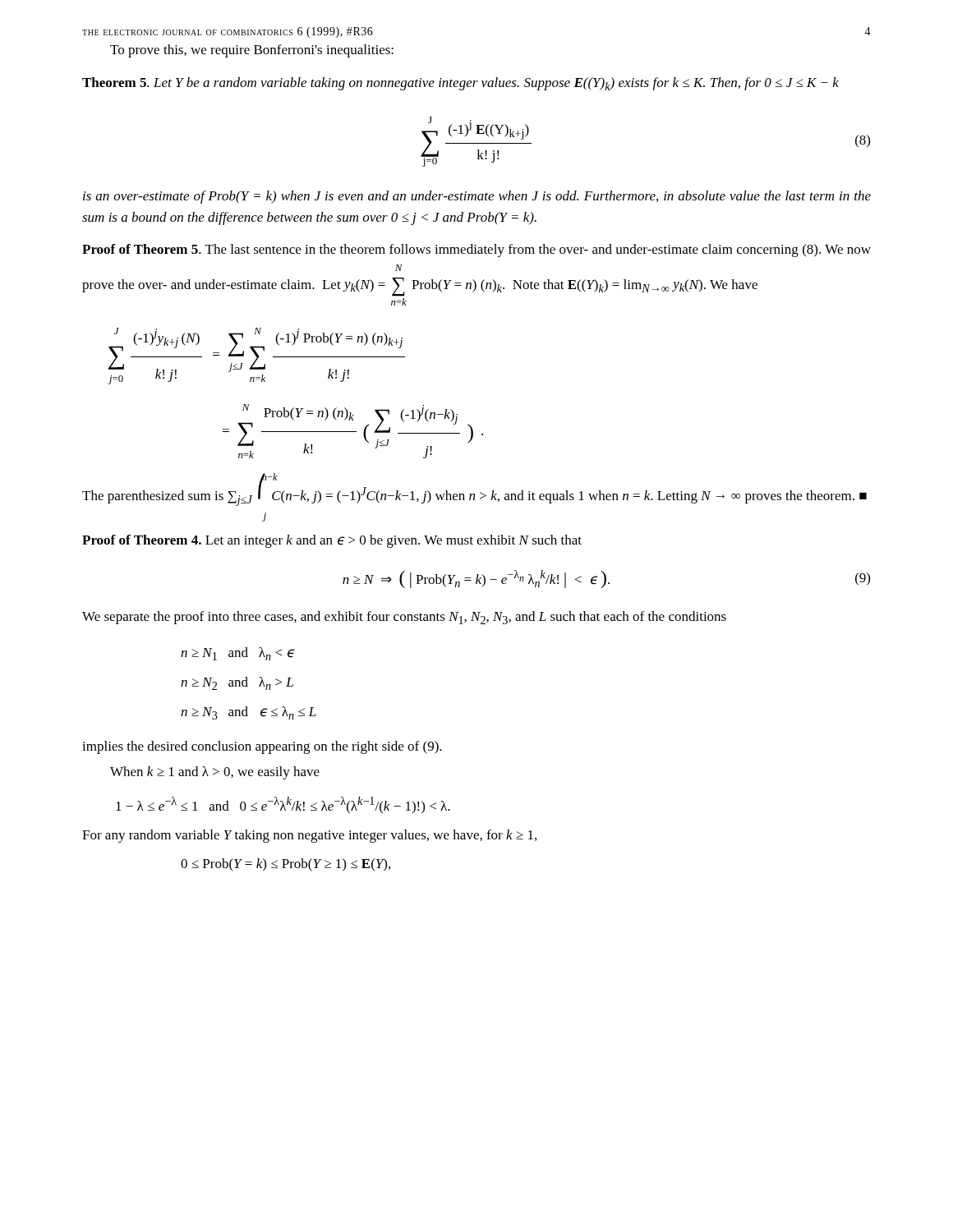This screenshot has width=953, height=1232.
Task: Where is the passage that starts "implies the desired conclusion appearing on"?
Action: (262, 747)
